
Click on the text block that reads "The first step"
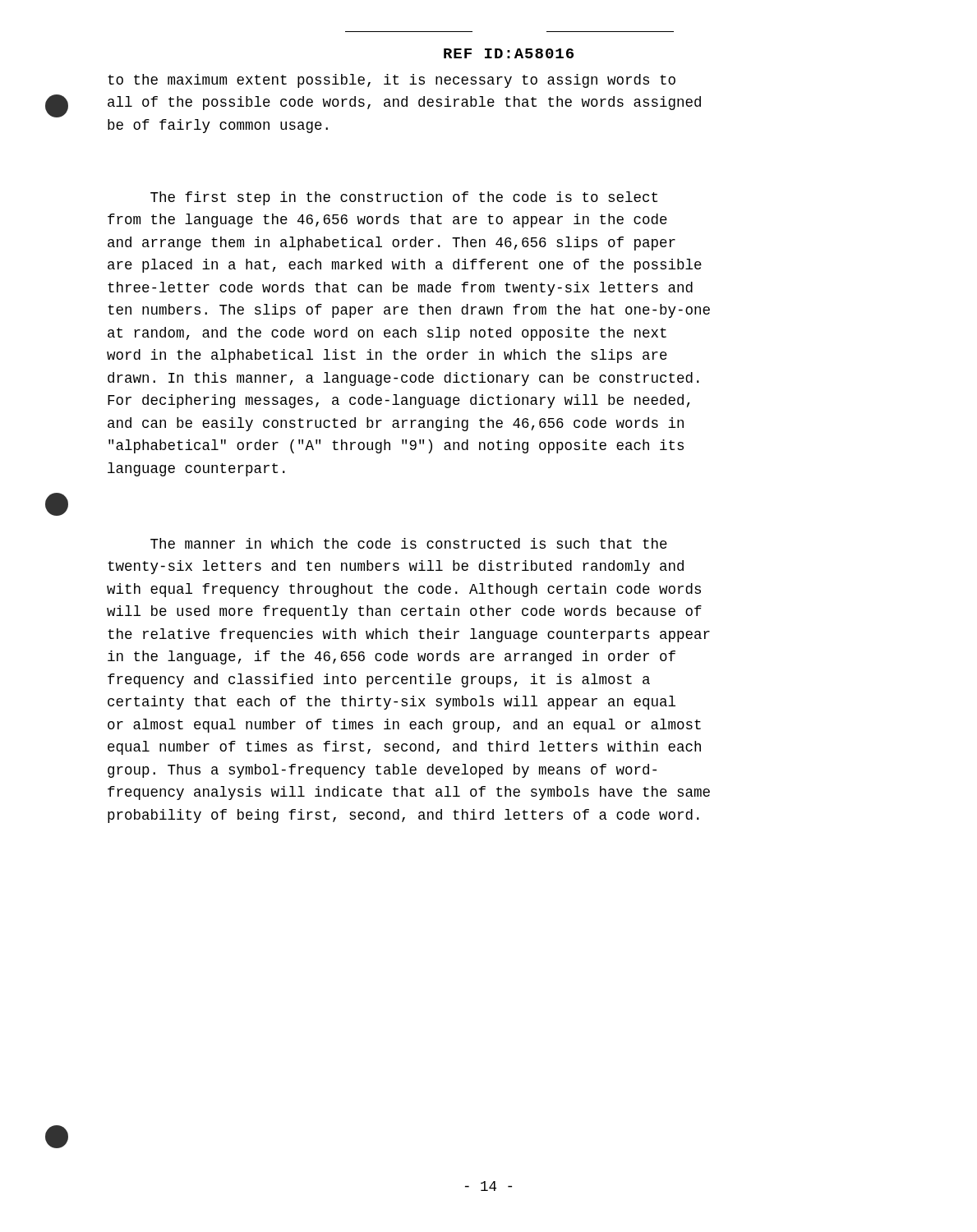(x=409, y=333)
